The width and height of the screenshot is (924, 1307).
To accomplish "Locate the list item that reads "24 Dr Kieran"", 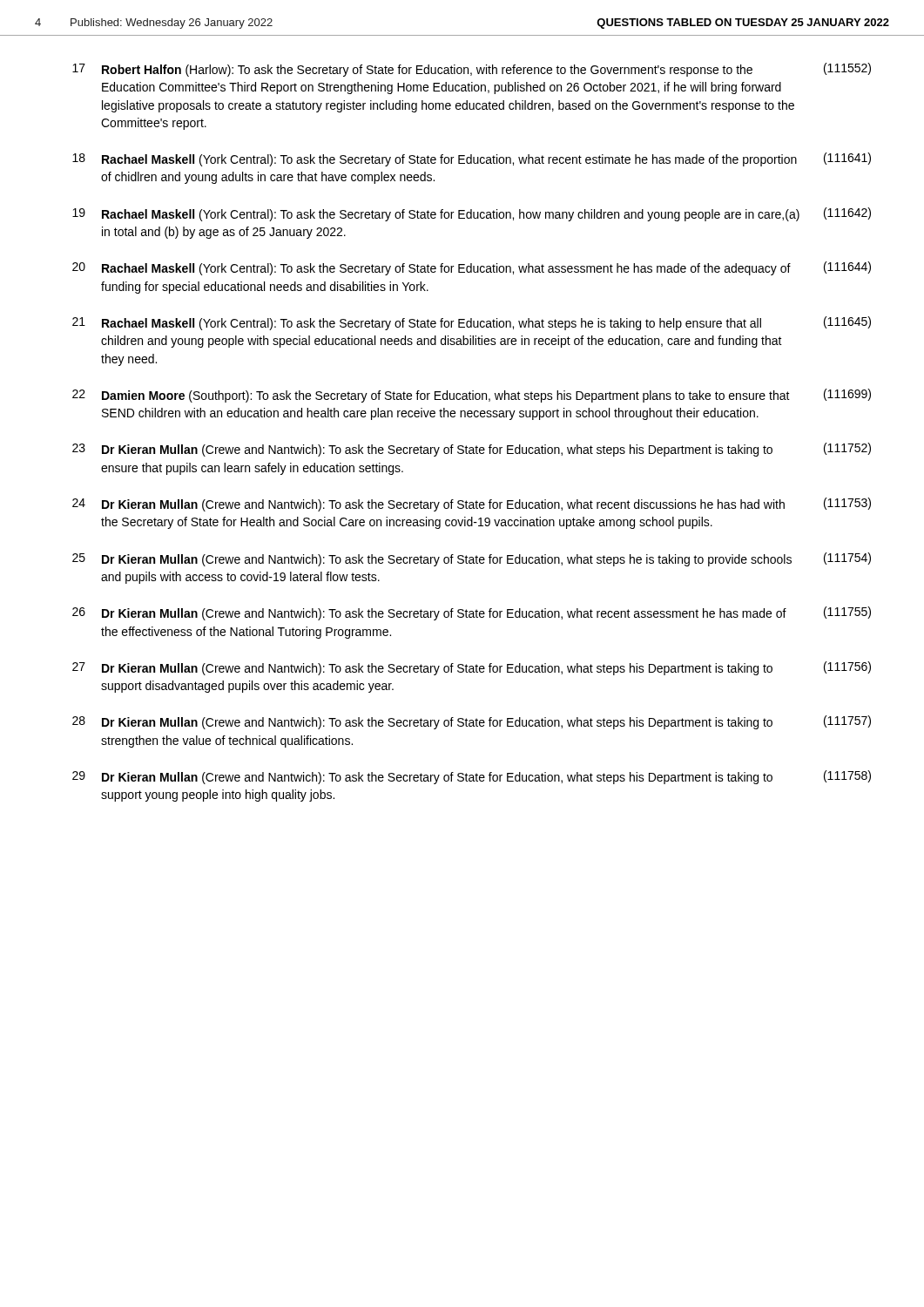I will (462, 514).
